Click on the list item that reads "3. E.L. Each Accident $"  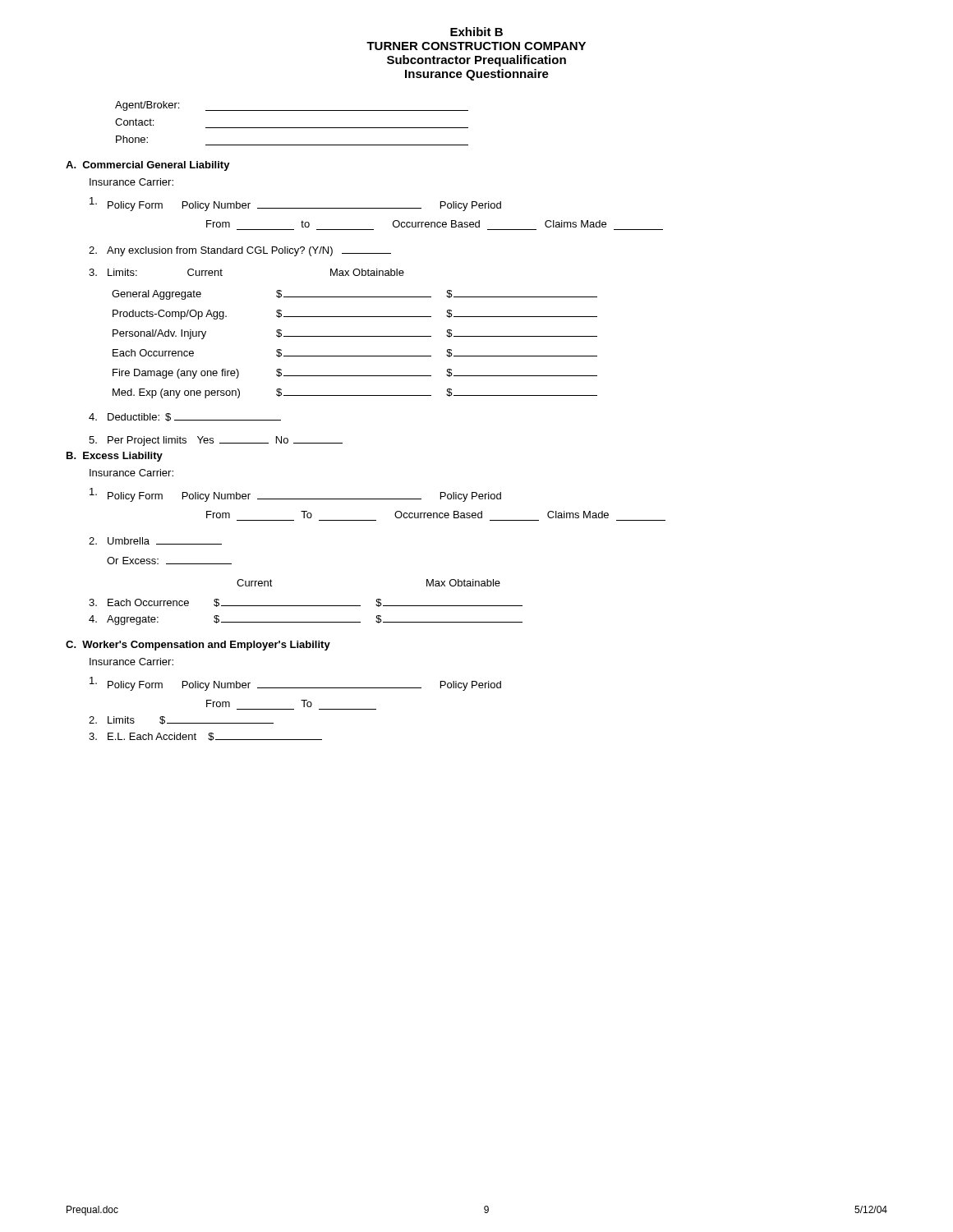pyautogui.click(x=206, y=734)
